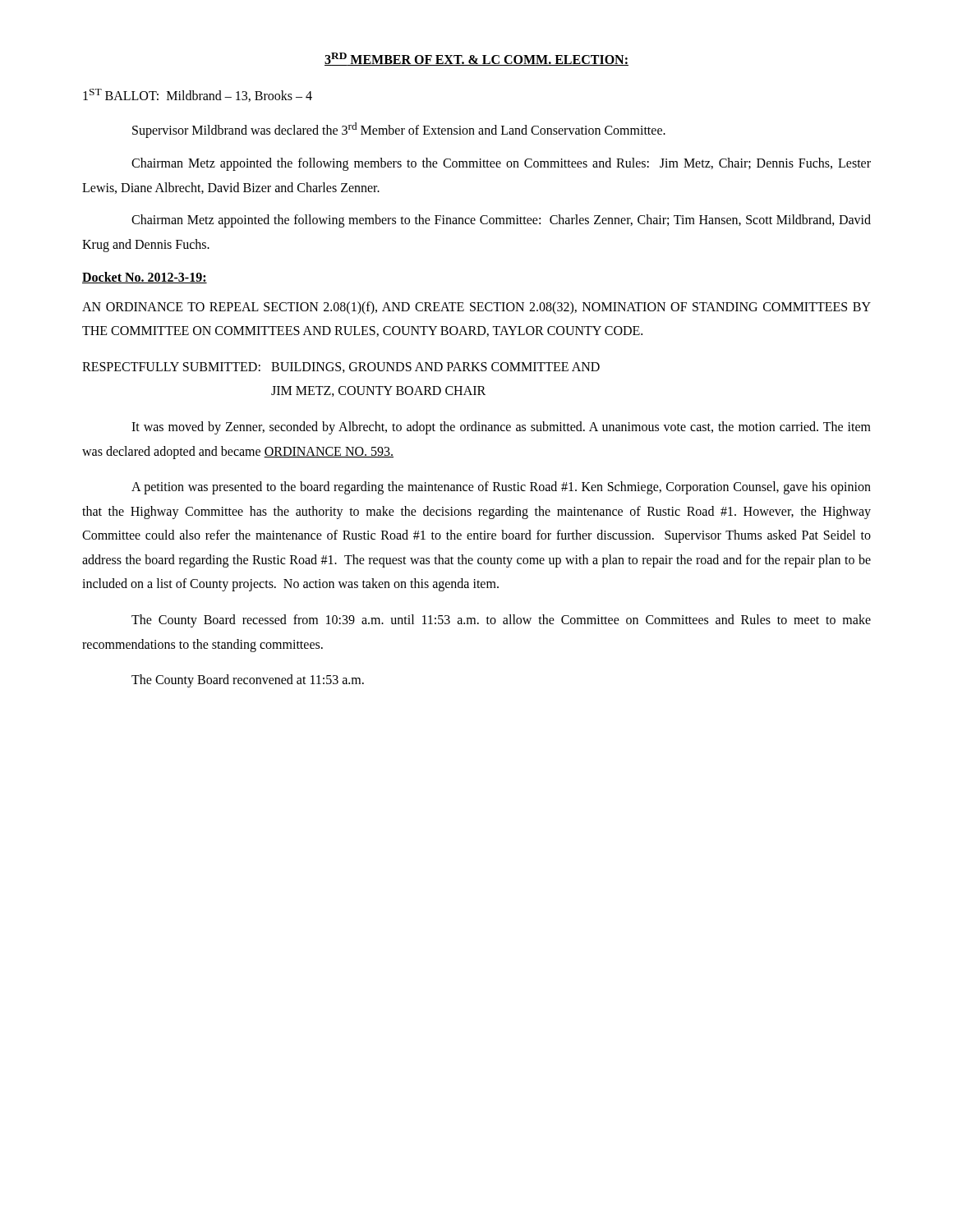Navigate to the passage starting "The County Board reconvened at 11:53"
Viewport: 953px width, 1232px height.
coord(248,680)
